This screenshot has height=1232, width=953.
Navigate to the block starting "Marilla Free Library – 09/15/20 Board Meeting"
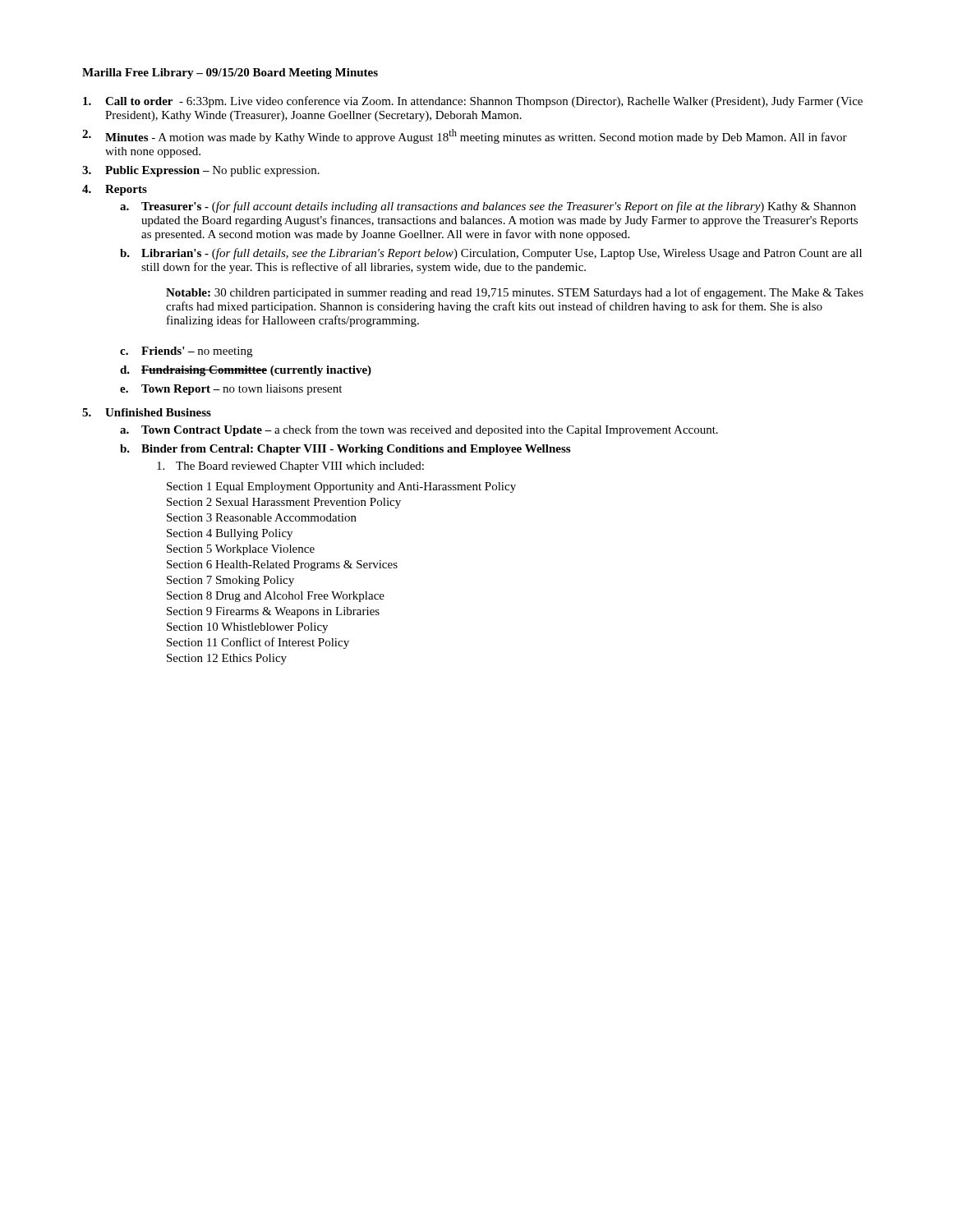coord(230,72)
